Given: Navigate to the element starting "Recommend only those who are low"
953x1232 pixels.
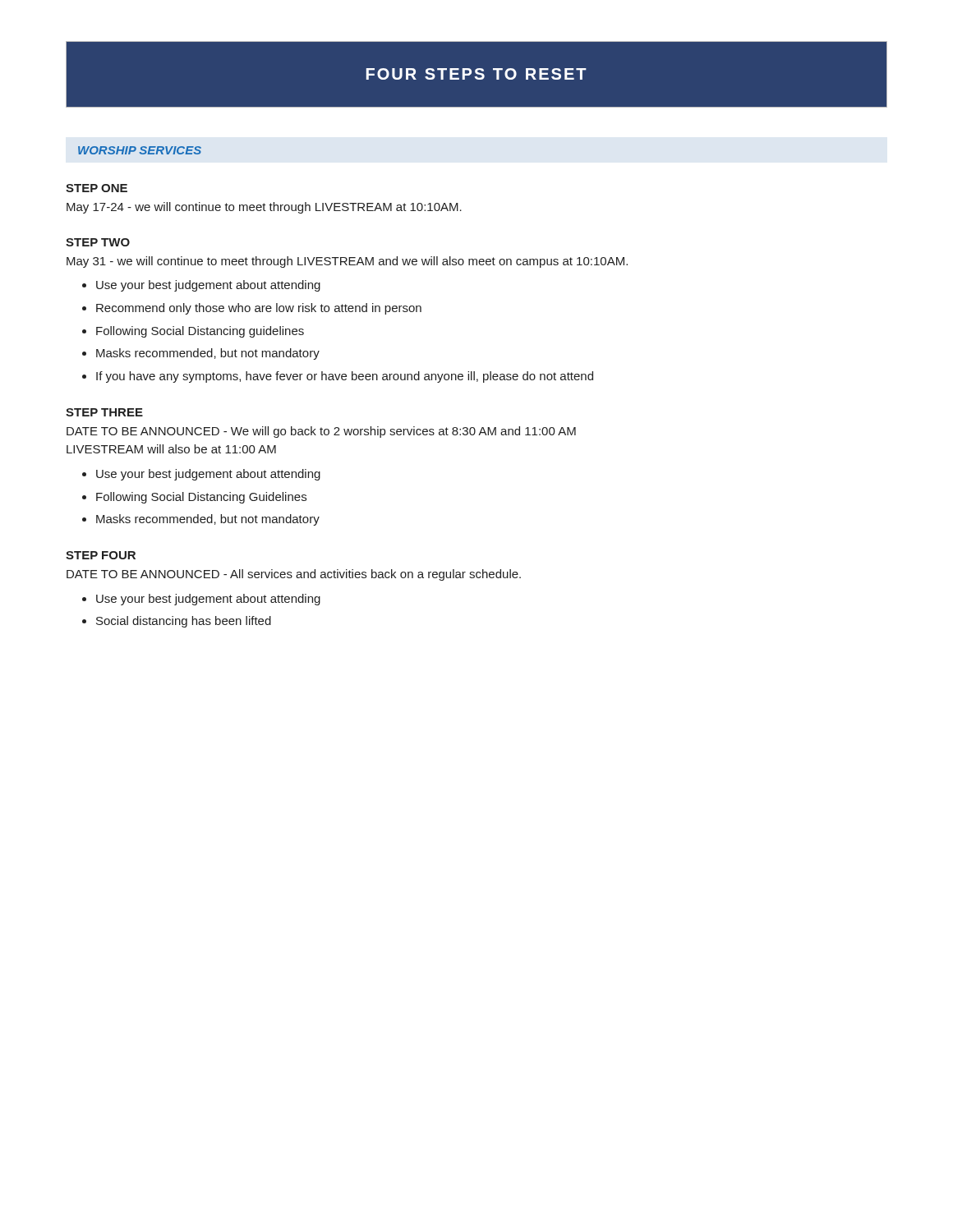Looking at the screenshot, I should 259,307.
